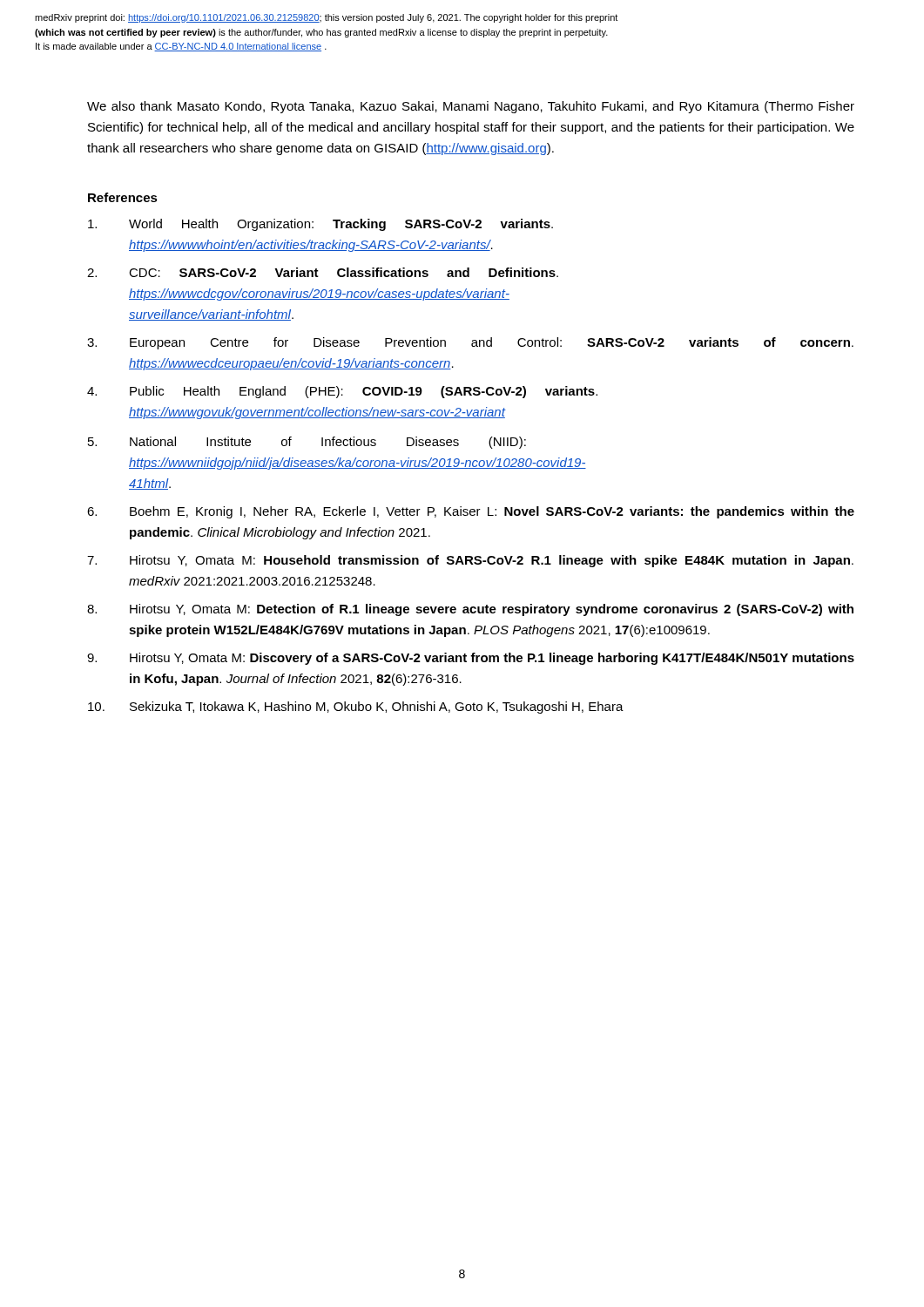
Task: Select the text block starting "6. Boehm E, Kronig I, Neher RA,"
Action: point(471,522)
